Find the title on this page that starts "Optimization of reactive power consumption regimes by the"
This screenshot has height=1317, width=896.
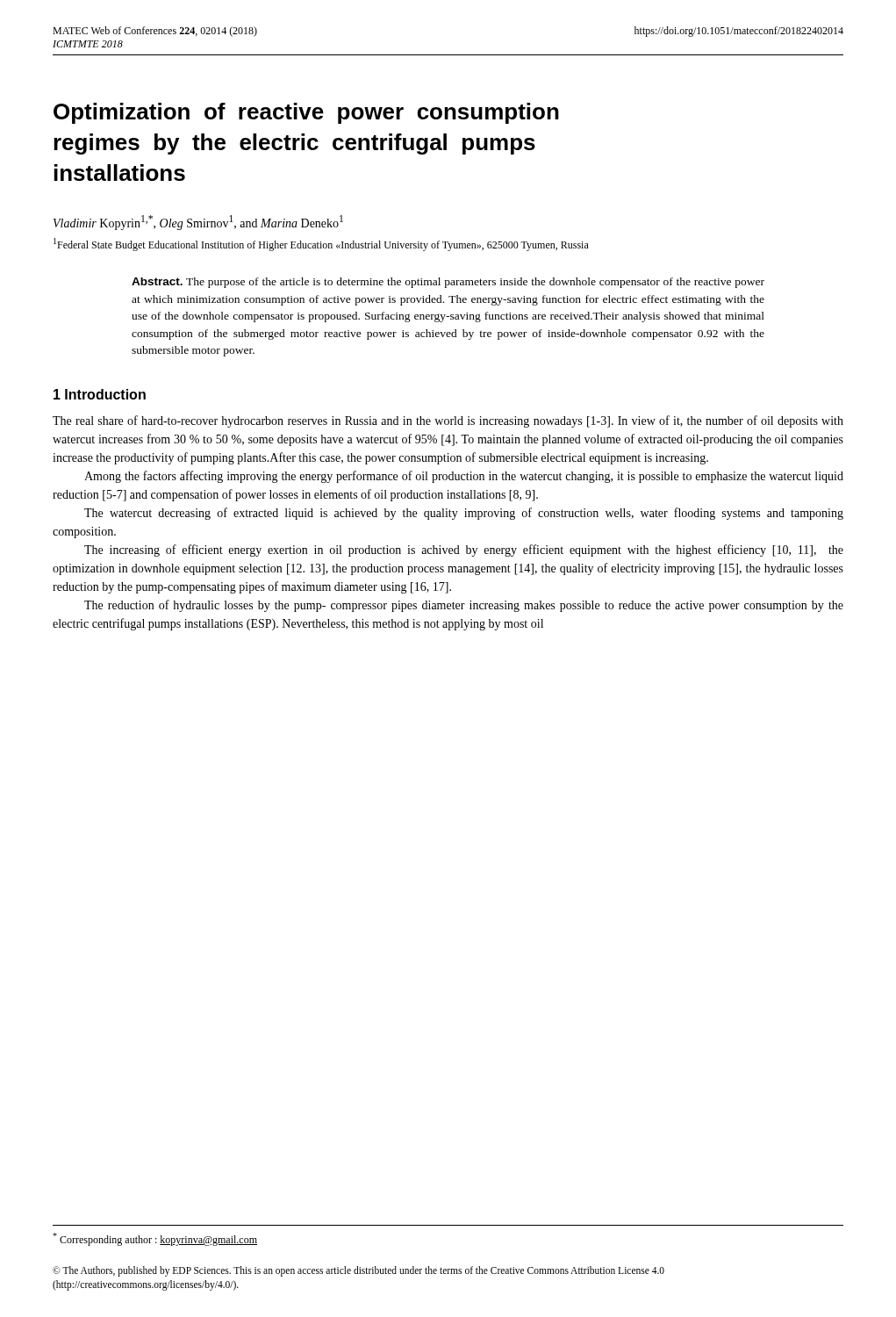click(x=448, y=143)
